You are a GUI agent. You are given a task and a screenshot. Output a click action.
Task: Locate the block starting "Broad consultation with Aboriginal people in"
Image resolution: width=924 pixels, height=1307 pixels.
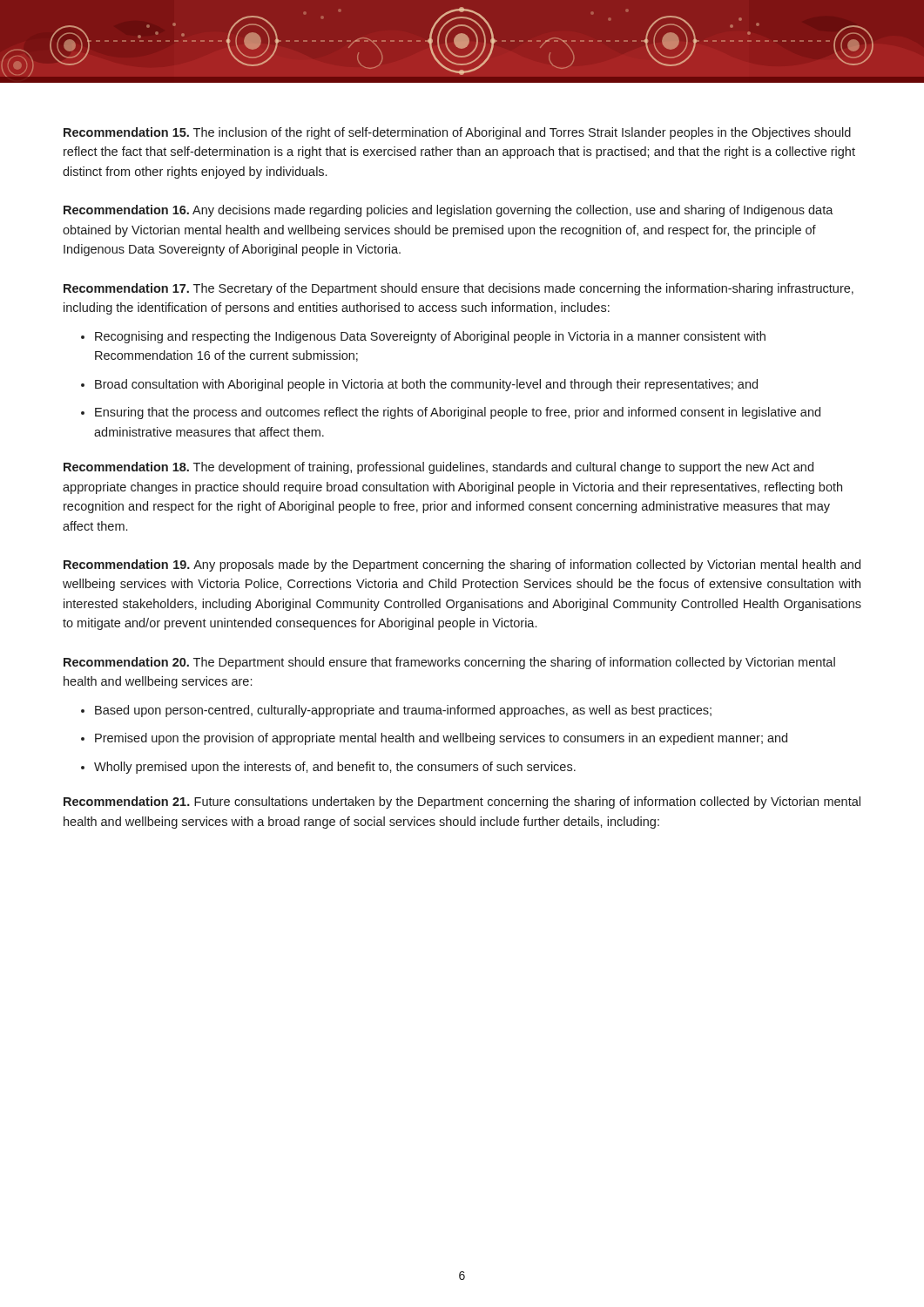pyautogui.click(x=426, y=384)
